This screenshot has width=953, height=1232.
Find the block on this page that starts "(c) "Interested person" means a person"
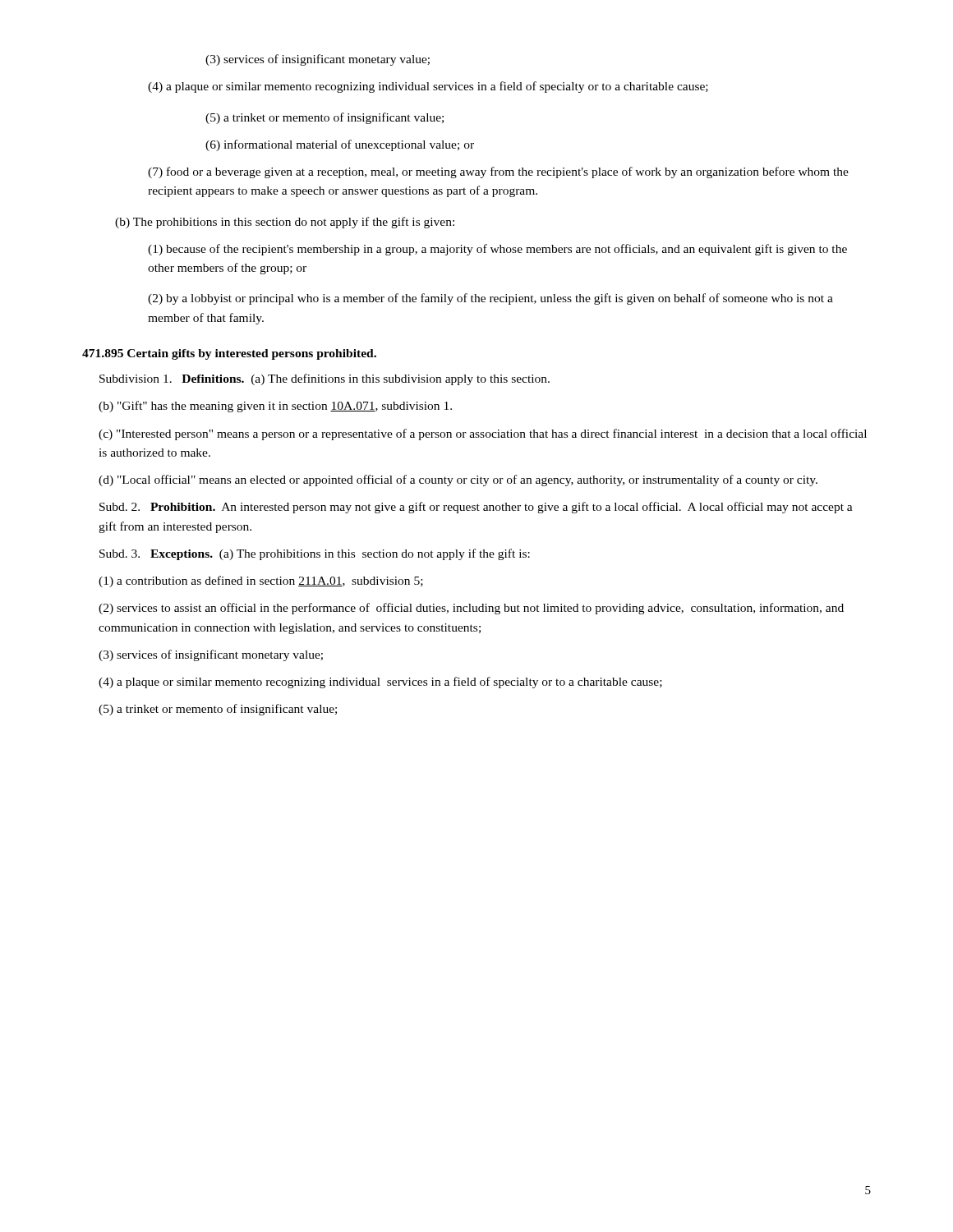tap(483, 442)
